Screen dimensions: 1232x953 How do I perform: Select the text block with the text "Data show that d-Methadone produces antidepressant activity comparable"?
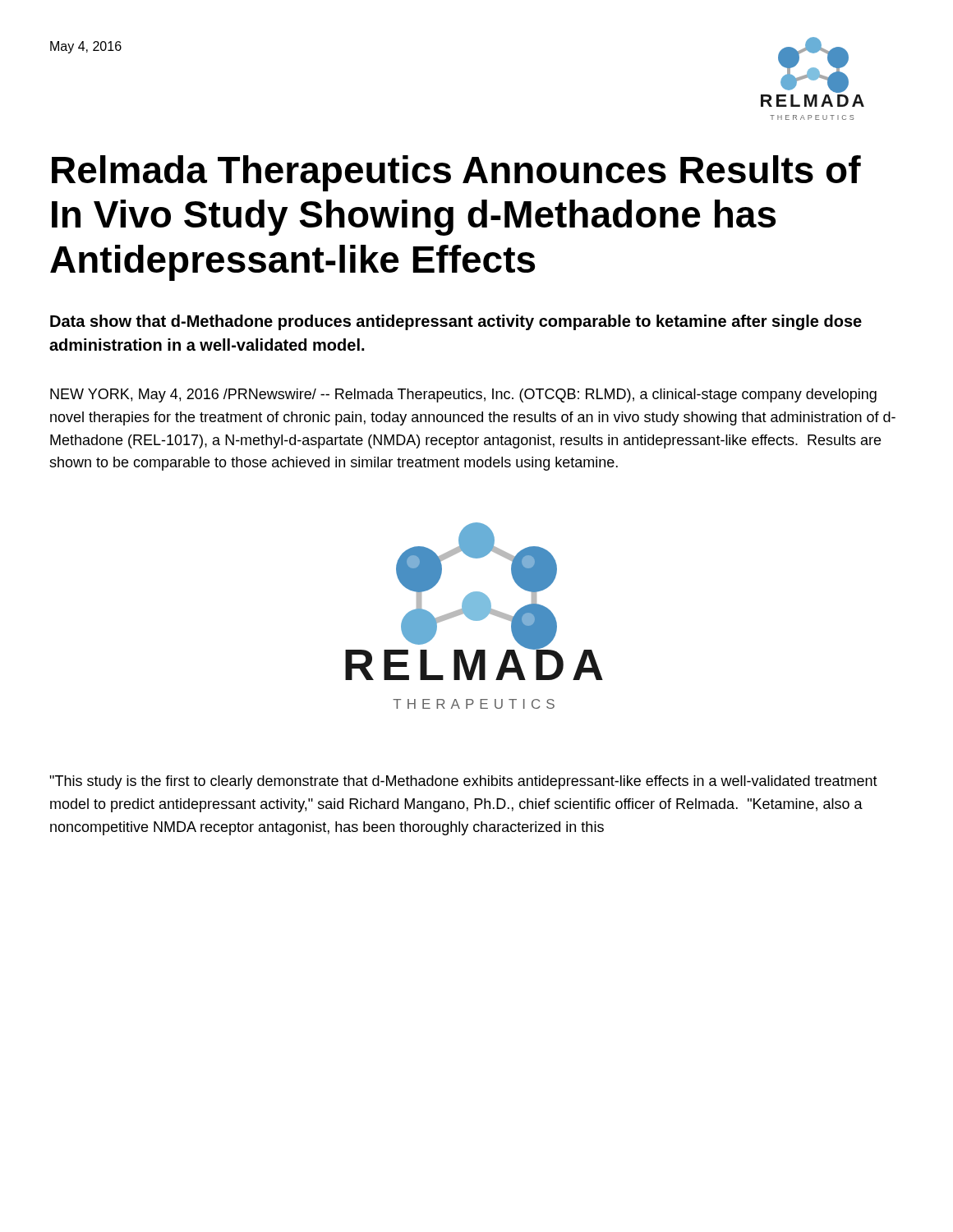coord(456,333)
